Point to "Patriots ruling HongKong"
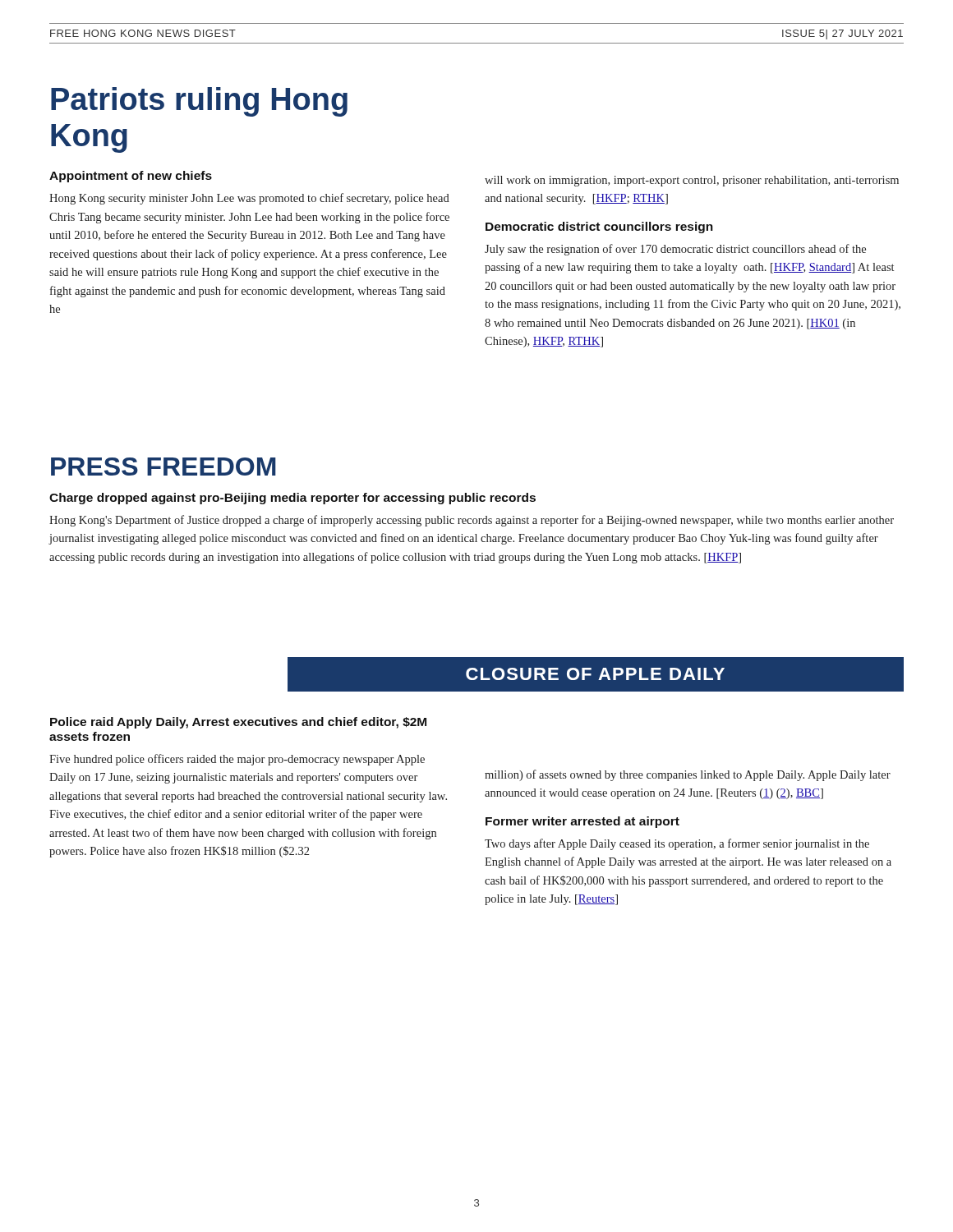This screenshot has width=953, height=1232. [x=199, y=117]
